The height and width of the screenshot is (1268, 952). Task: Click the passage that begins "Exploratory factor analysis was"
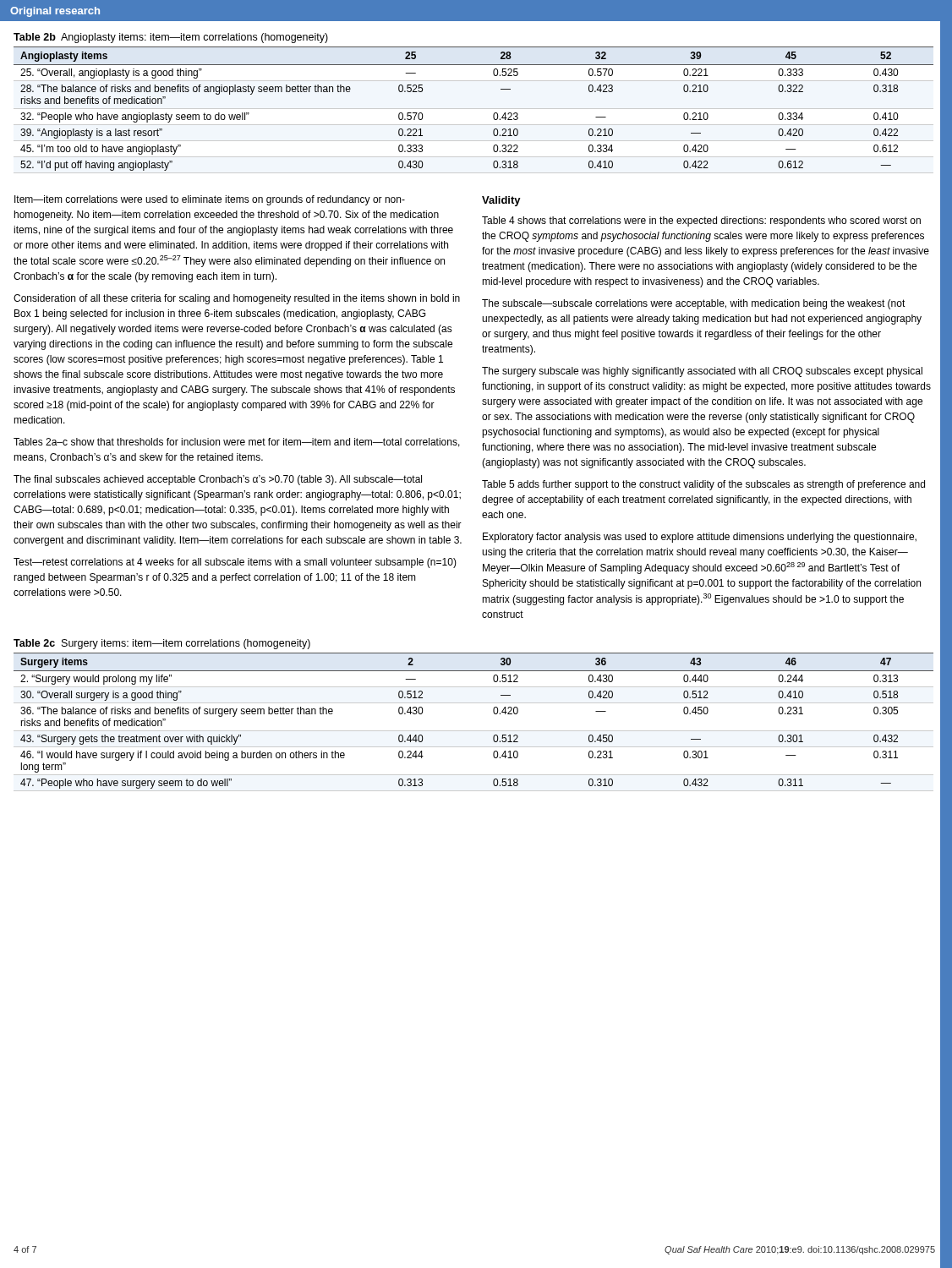[x=708, y=575]
